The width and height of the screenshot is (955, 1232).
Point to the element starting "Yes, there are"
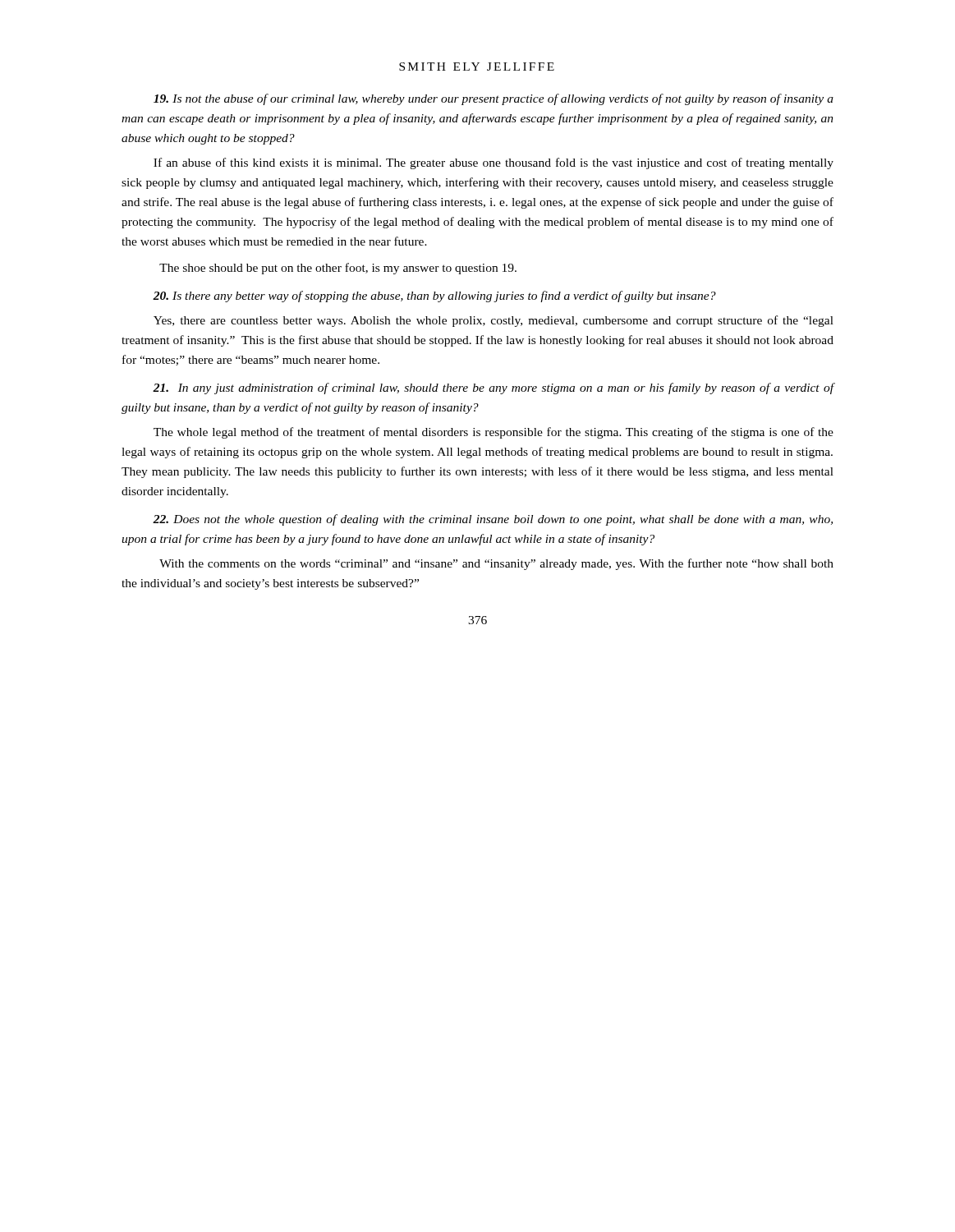tap(478, 340)
